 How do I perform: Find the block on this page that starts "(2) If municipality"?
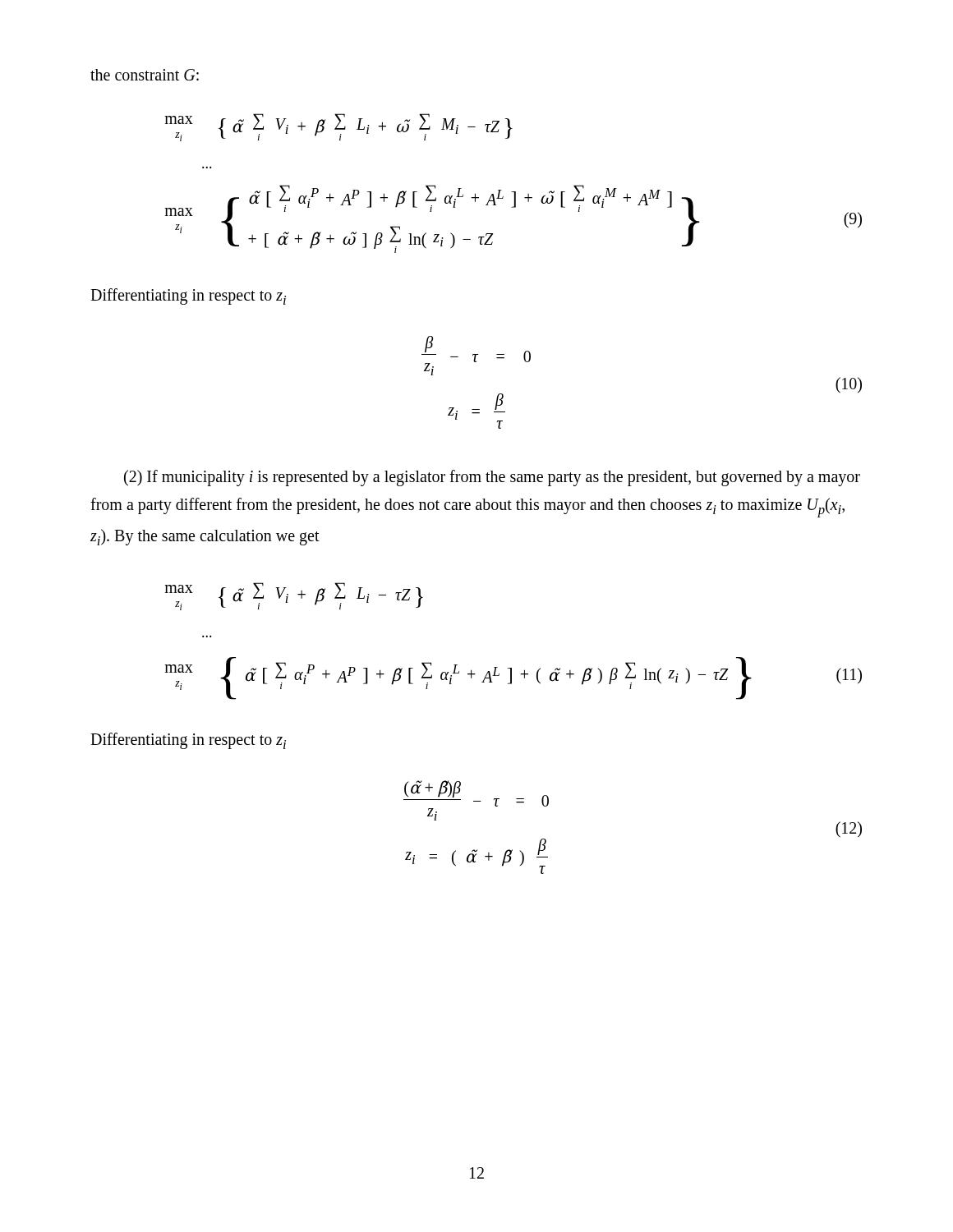pos(475,508)
